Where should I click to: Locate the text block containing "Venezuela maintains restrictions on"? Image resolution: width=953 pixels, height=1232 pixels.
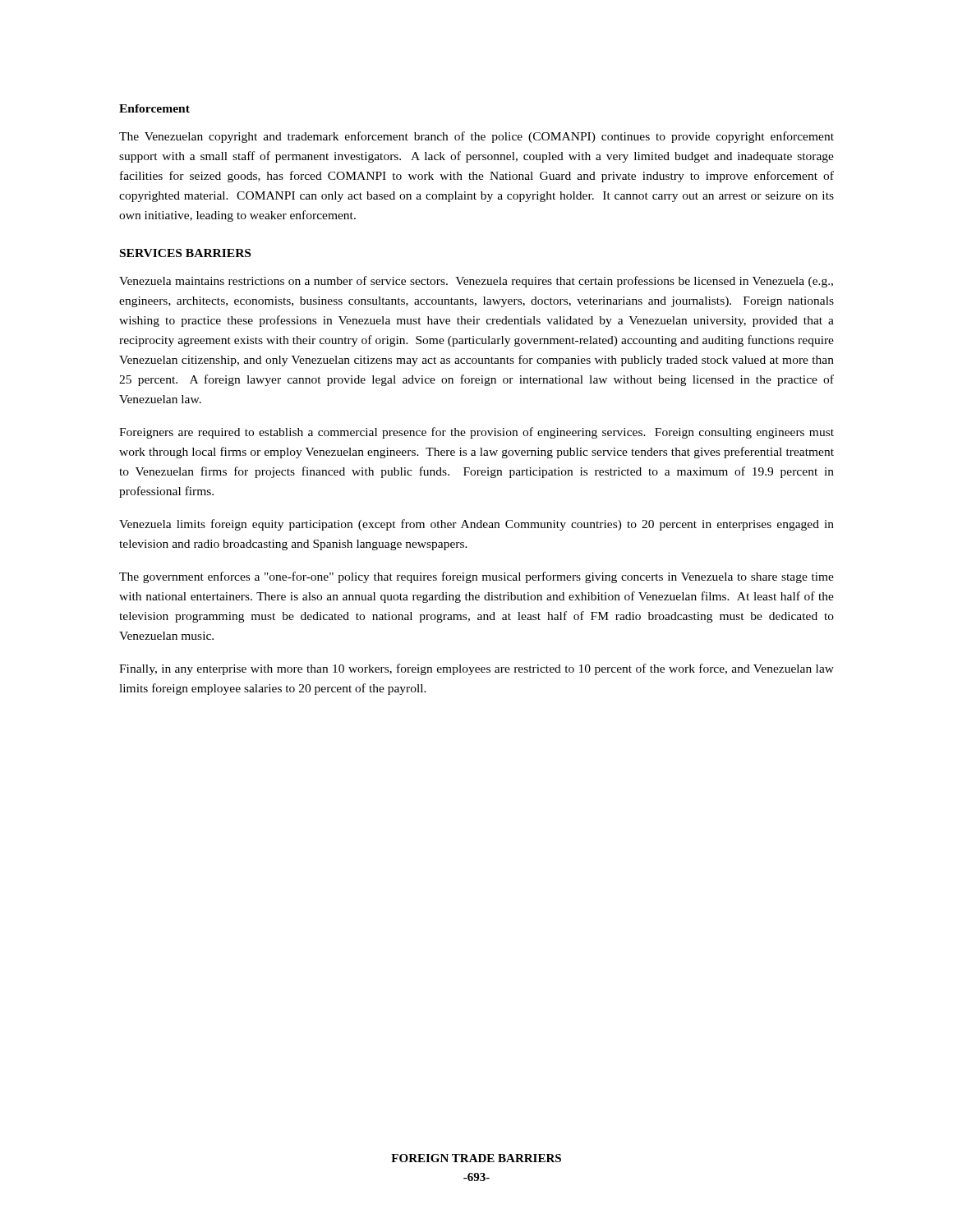(476, 340)
